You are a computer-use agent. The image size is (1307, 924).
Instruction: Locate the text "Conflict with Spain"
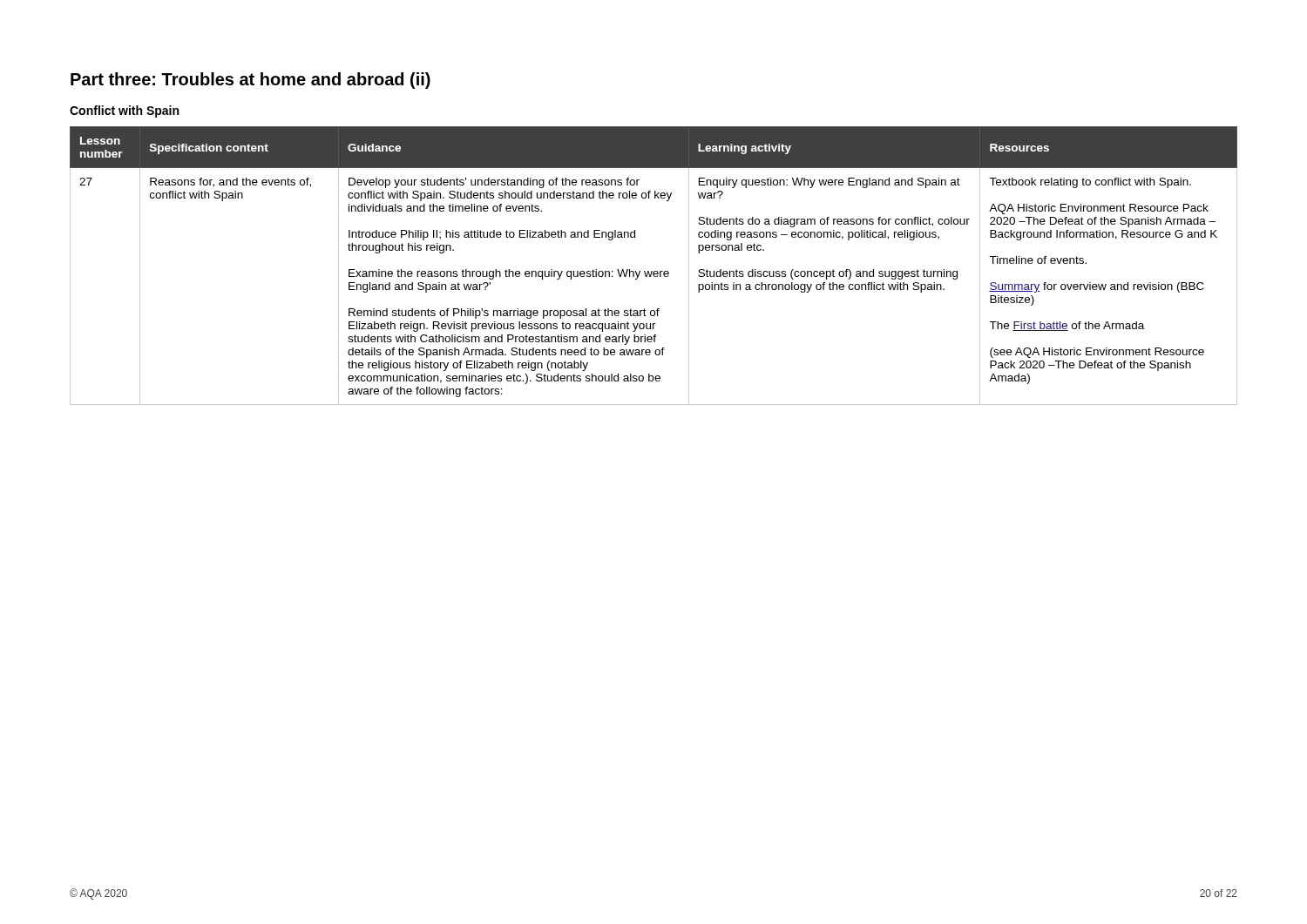[x=125, y=111]
